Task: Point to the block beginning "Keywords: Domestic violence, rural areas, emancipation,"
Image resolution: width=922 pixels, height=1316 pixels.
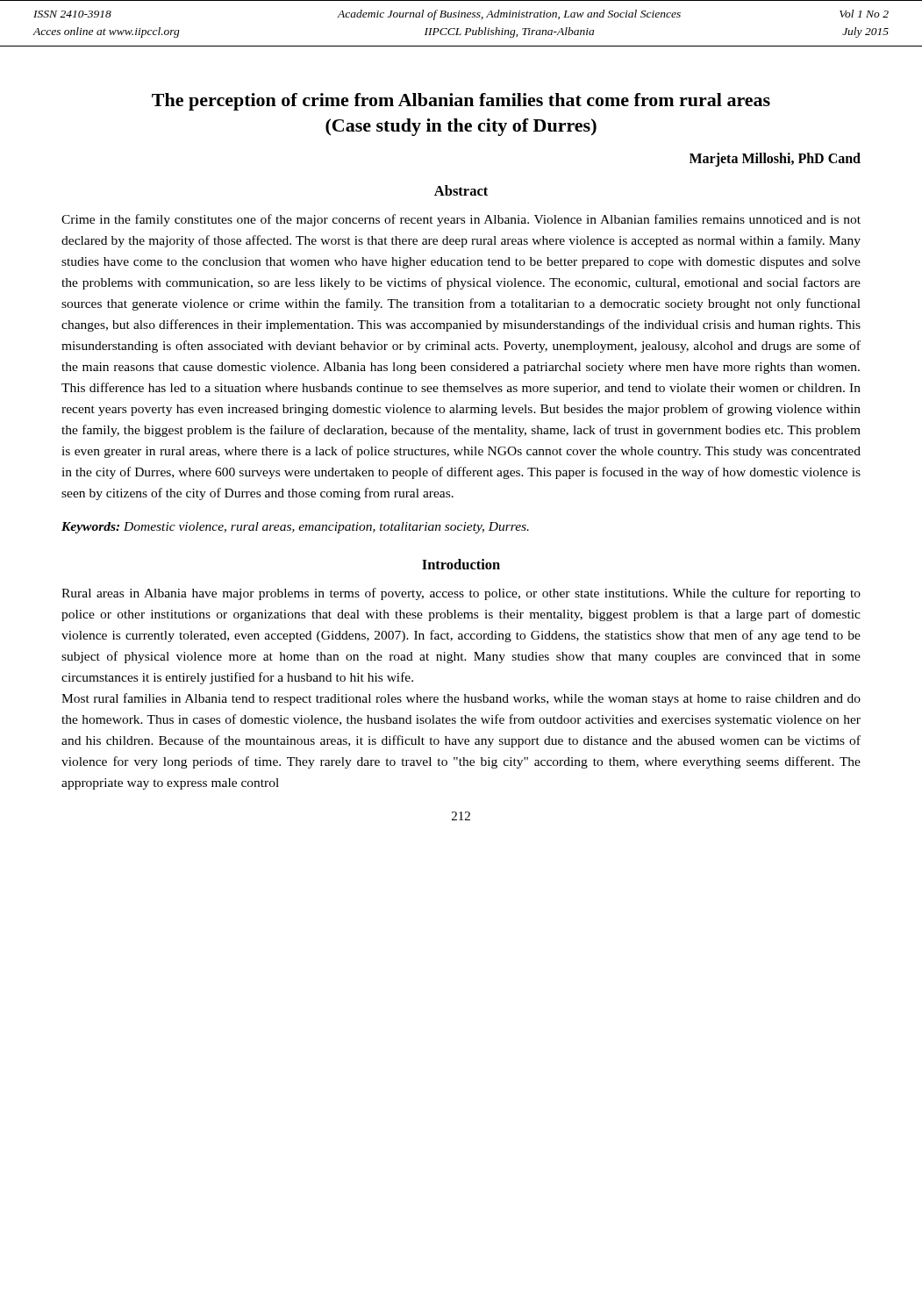Action: tap(296, 526)
